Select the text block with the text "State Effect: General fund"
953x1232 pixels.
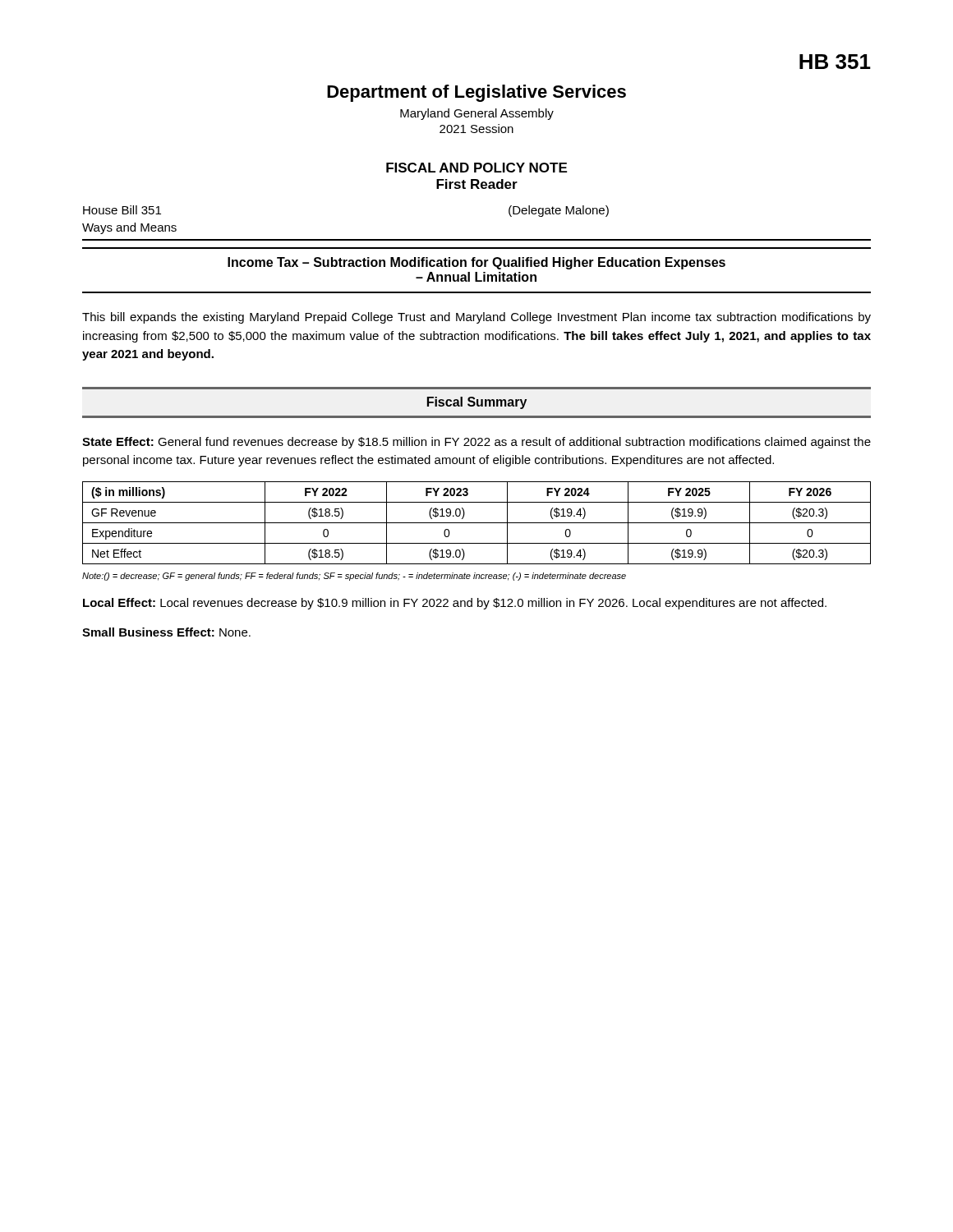click(x=476, y=450)
